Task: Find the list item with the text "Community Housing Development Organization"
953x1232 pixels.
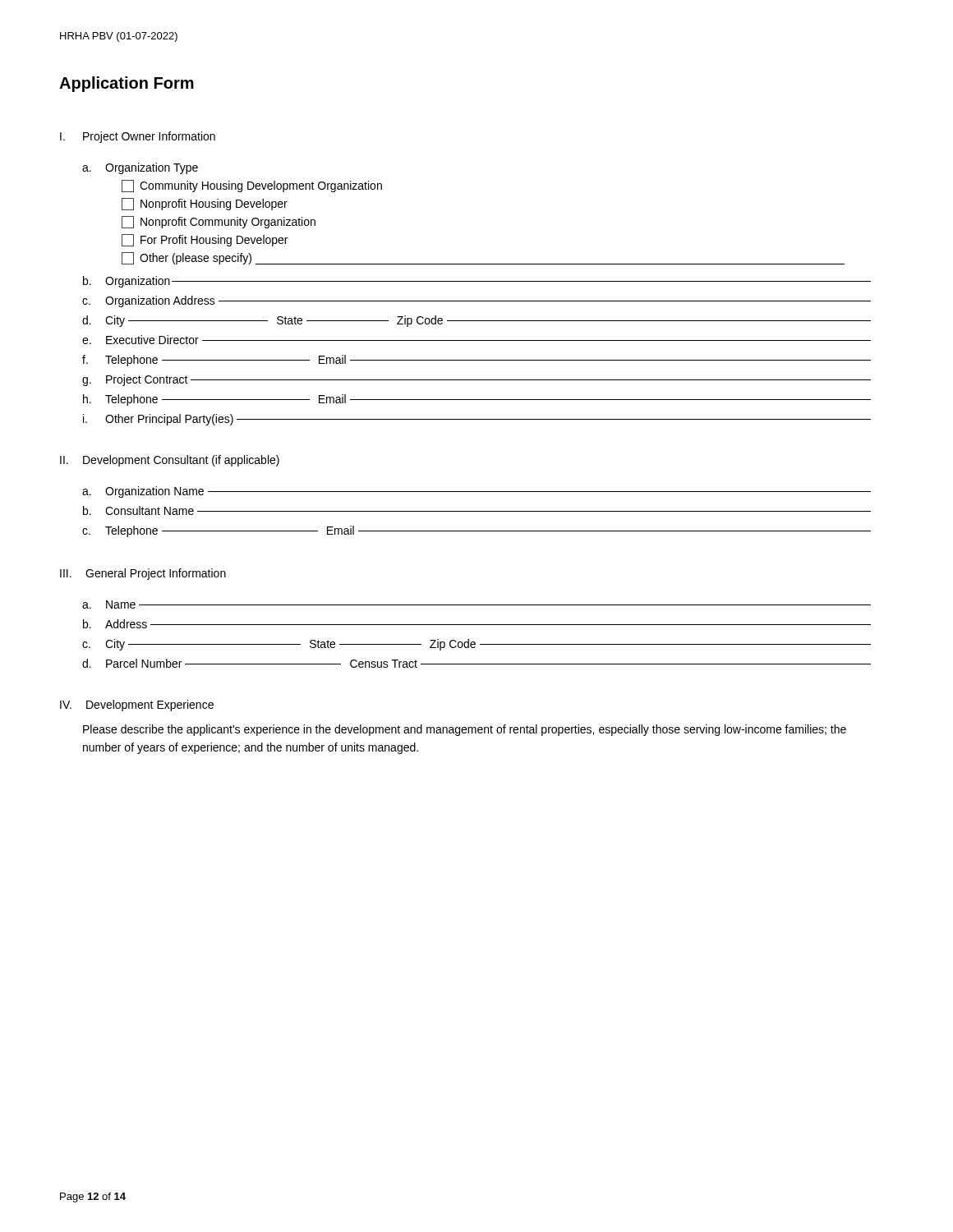Action: (252, 186)
